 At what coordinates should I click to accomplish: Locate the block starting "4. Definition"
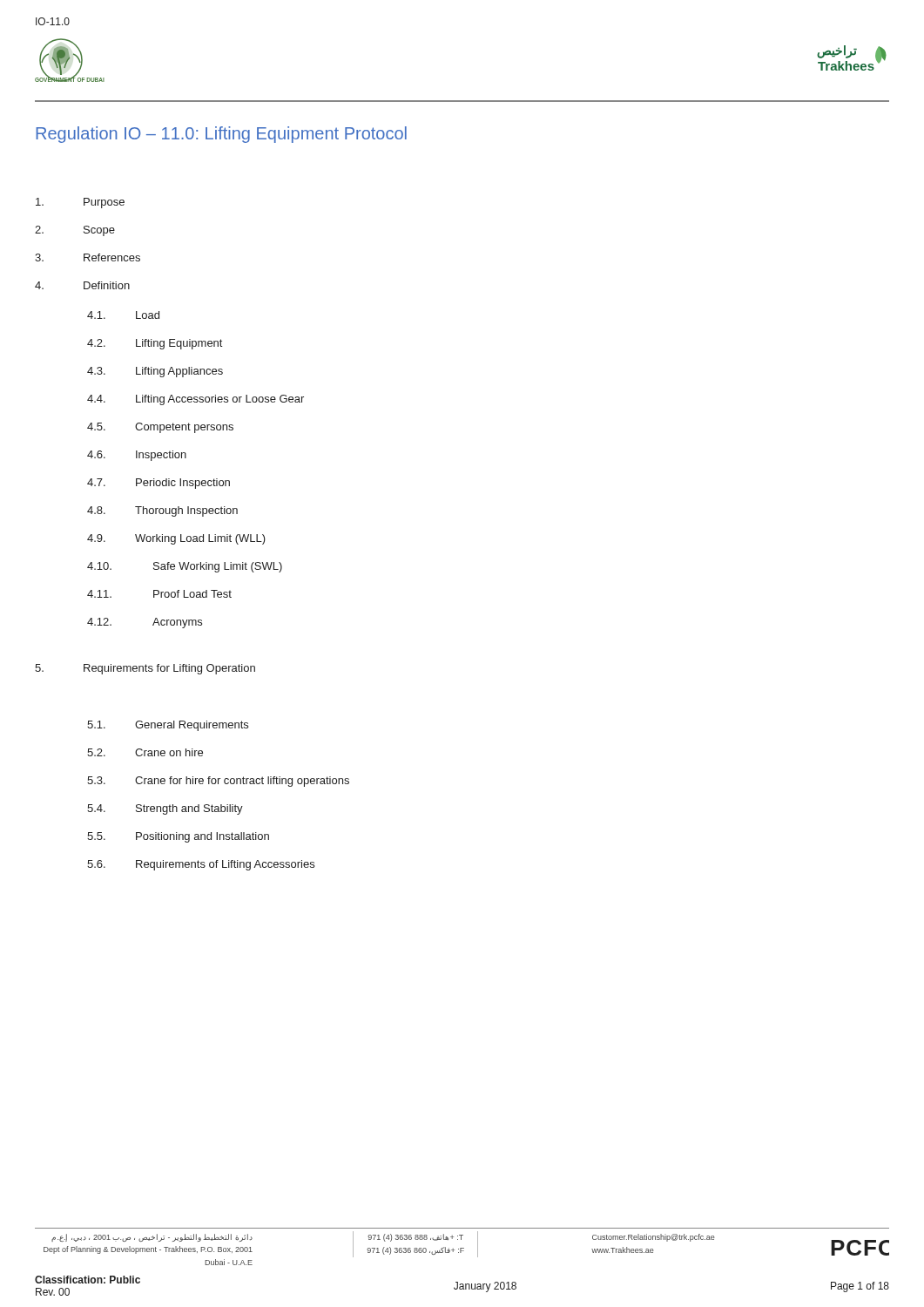(82, 286)
